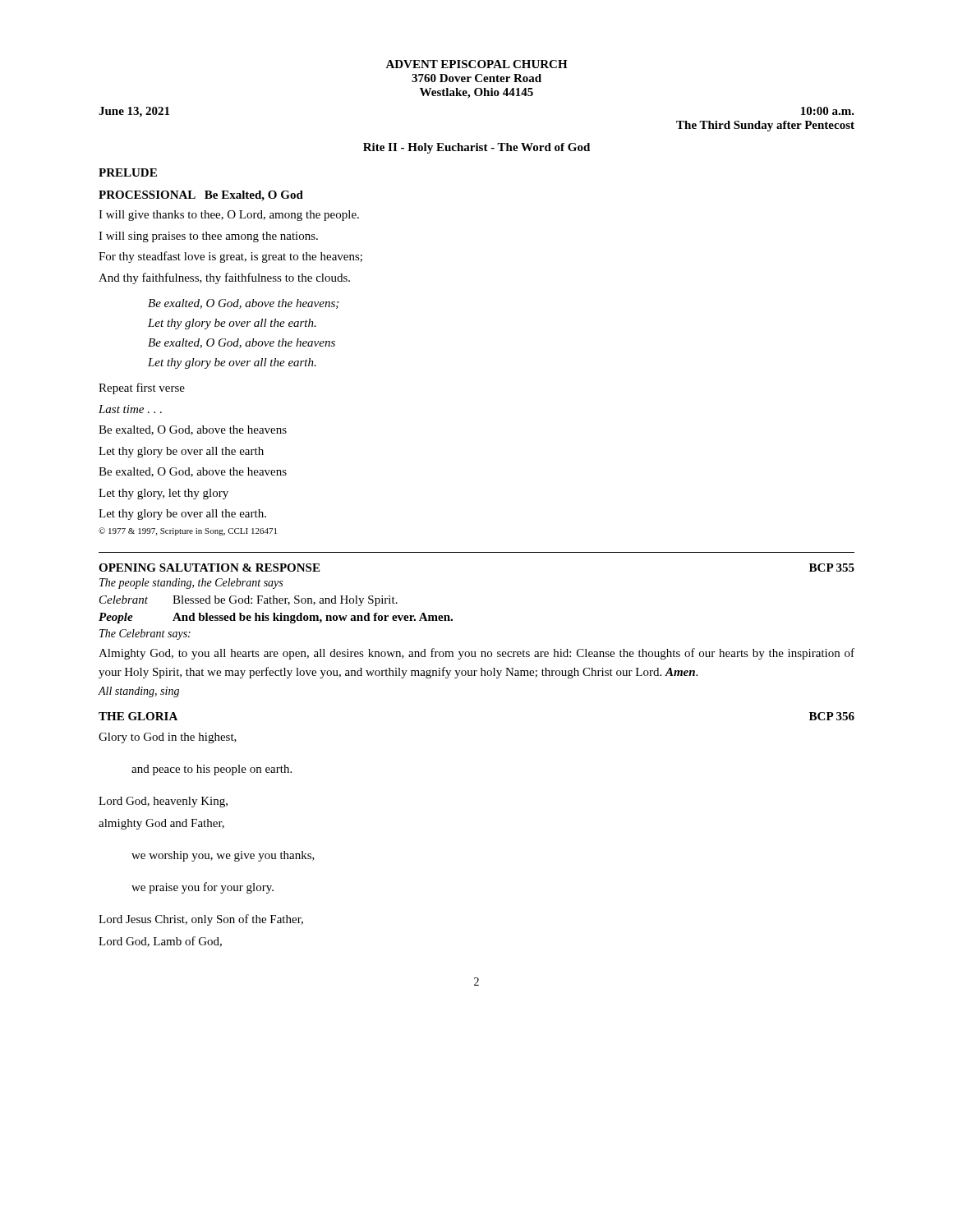The height and width of the screenshot is (1232, 953).
Task: Click on the passage starting "THE GLORIA BCP 356"
Action: pos(140,716)
